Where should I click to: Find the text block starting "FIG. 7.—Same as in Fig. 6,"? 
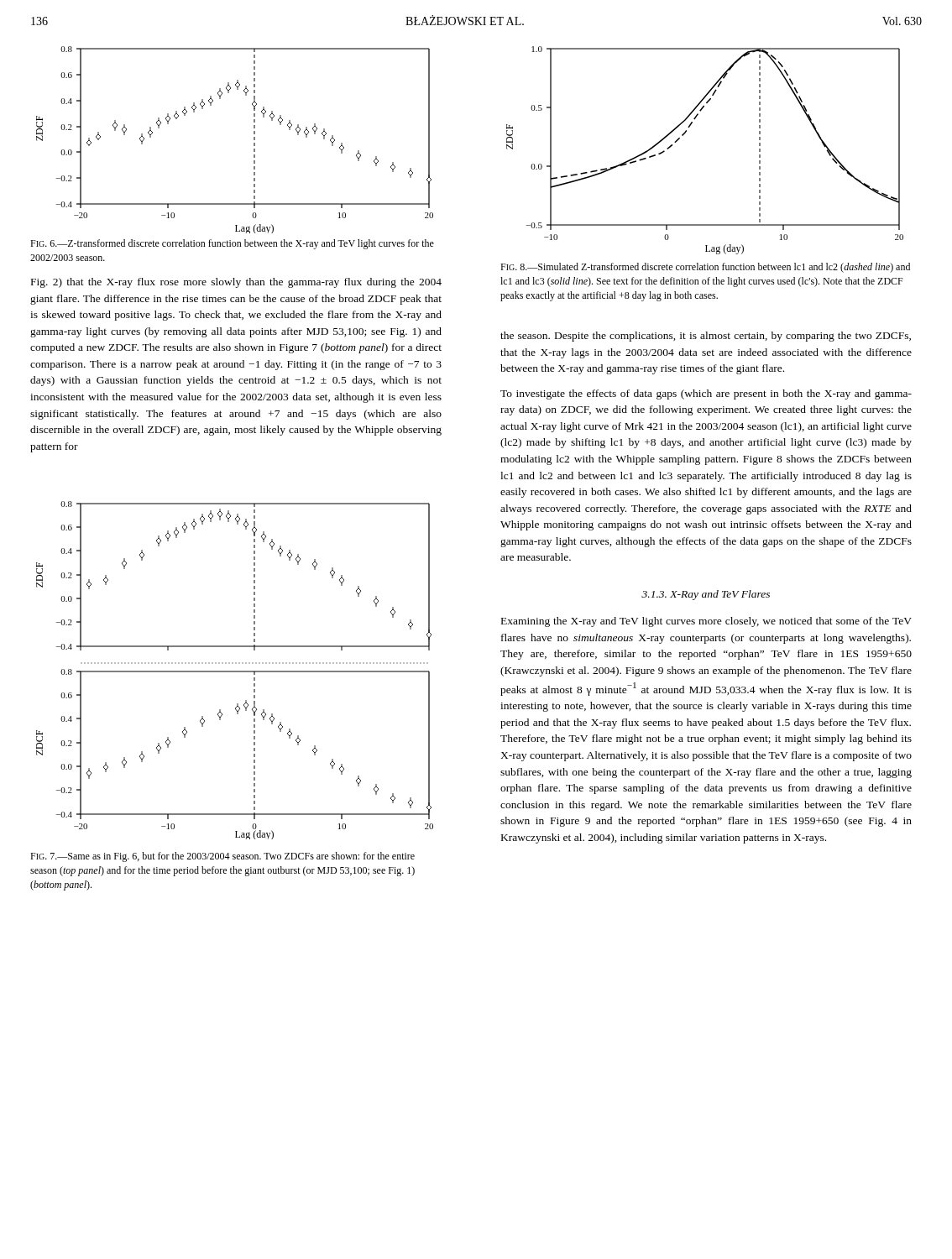pyautogui.click(x=223, y=870)
